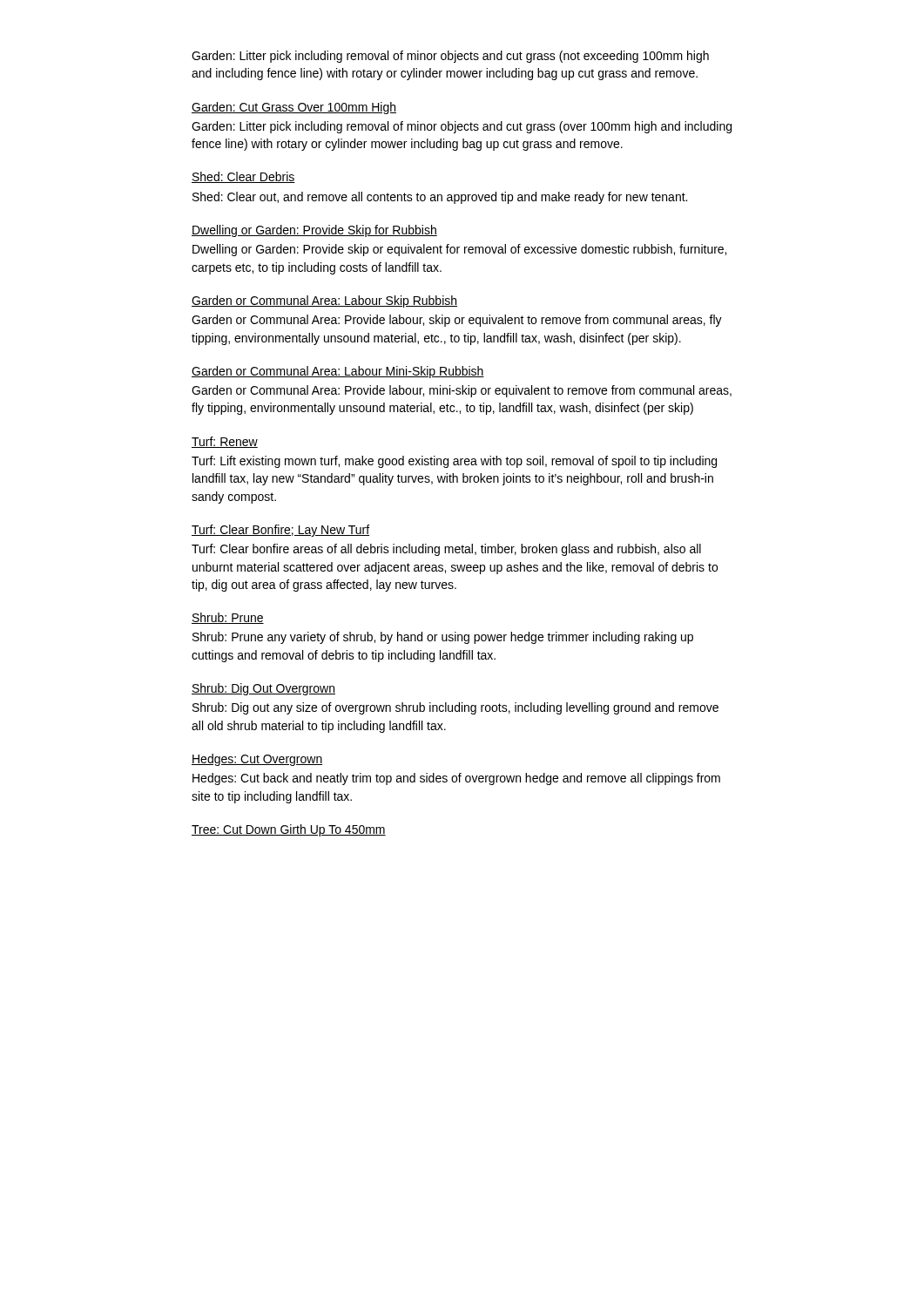Locate the text block with the text "Shrub: Prune any variety"
This screenshot has height=1307, width=924.
pyautogui.click(x=443, y=646)
